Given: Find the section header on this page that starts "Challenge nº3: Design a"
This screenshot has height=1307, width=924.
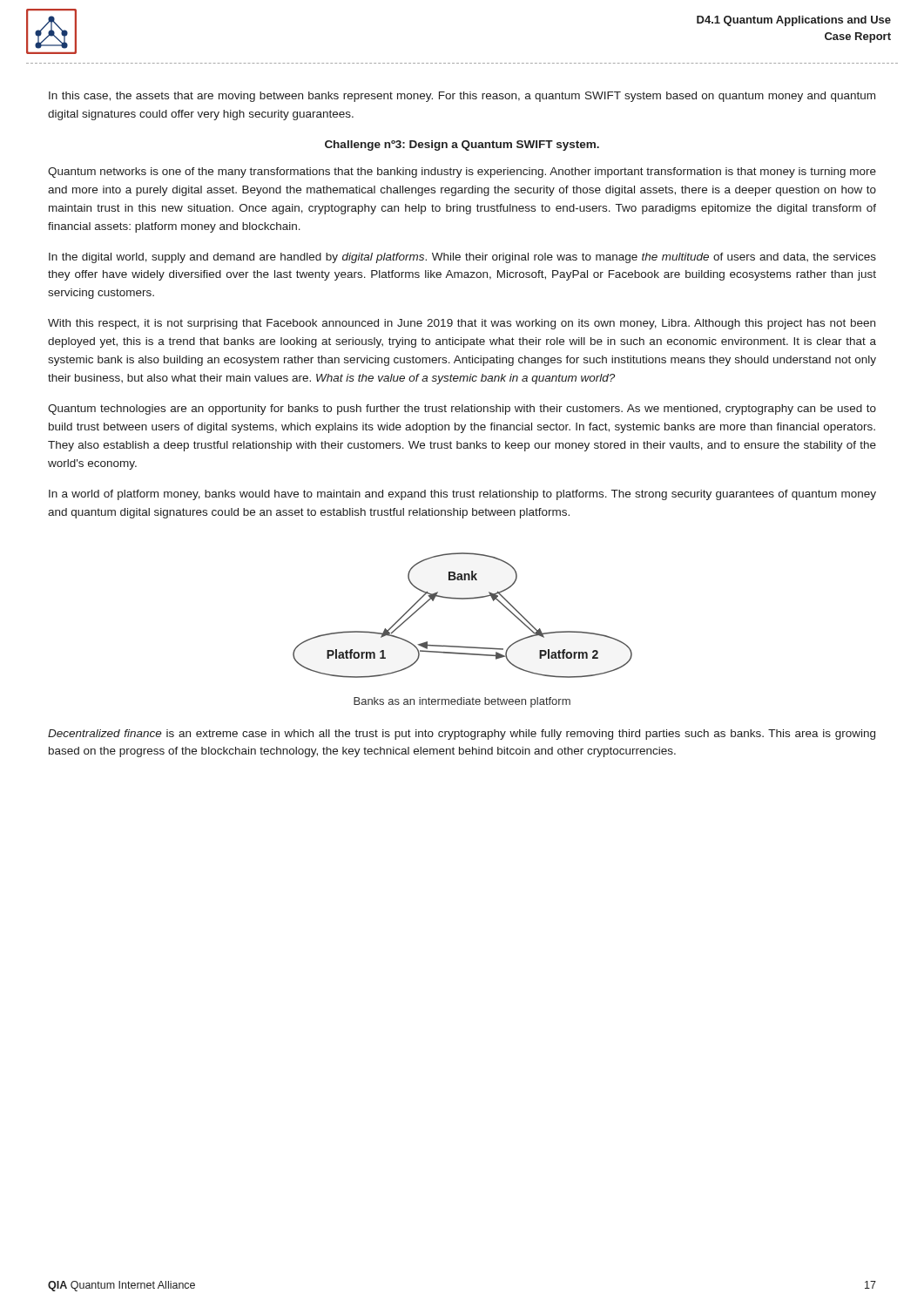Looking at the screenshot, I should point(462,144).
